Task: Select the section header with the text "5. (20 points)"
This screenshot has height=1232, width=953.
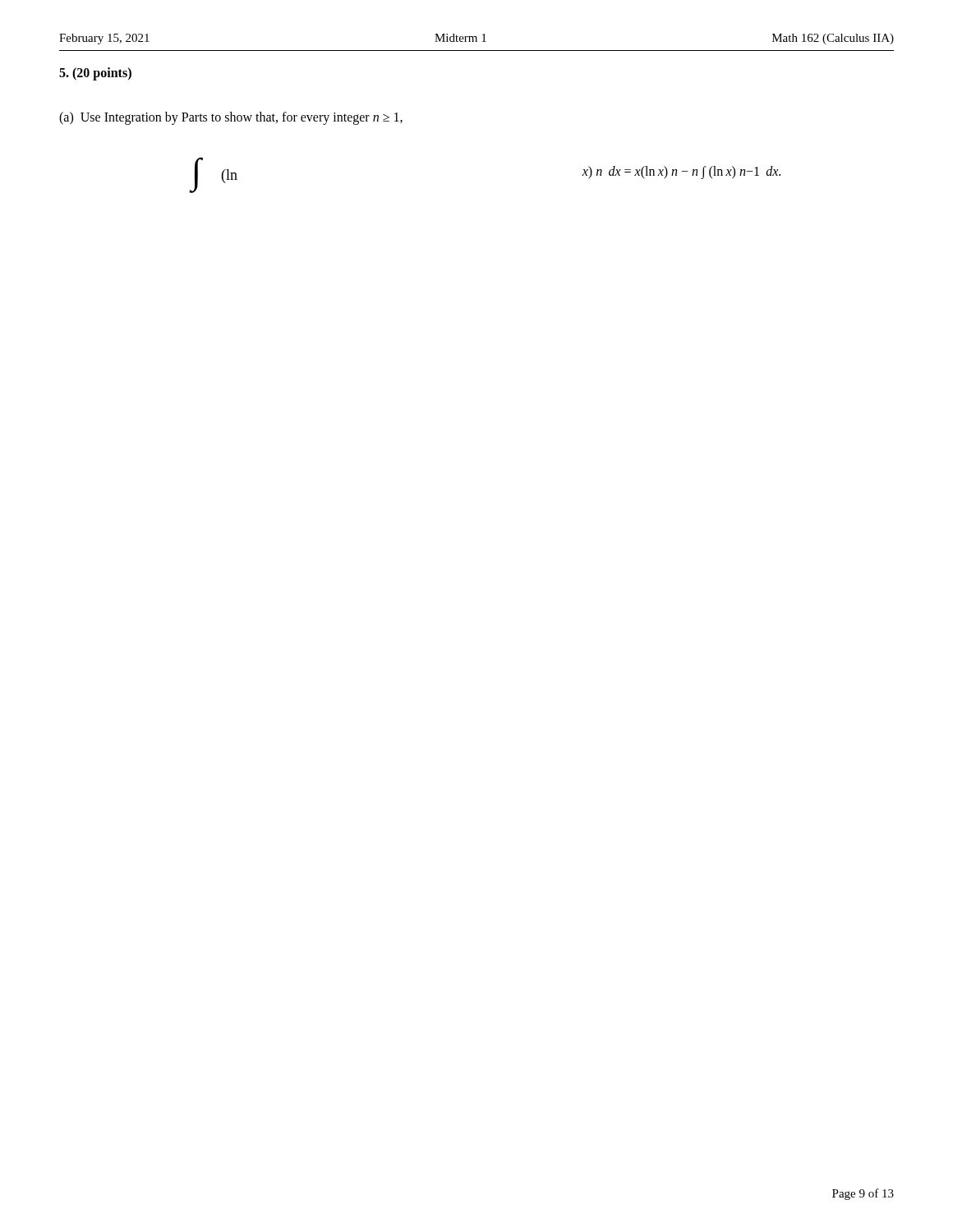Action: click(95, 73)
